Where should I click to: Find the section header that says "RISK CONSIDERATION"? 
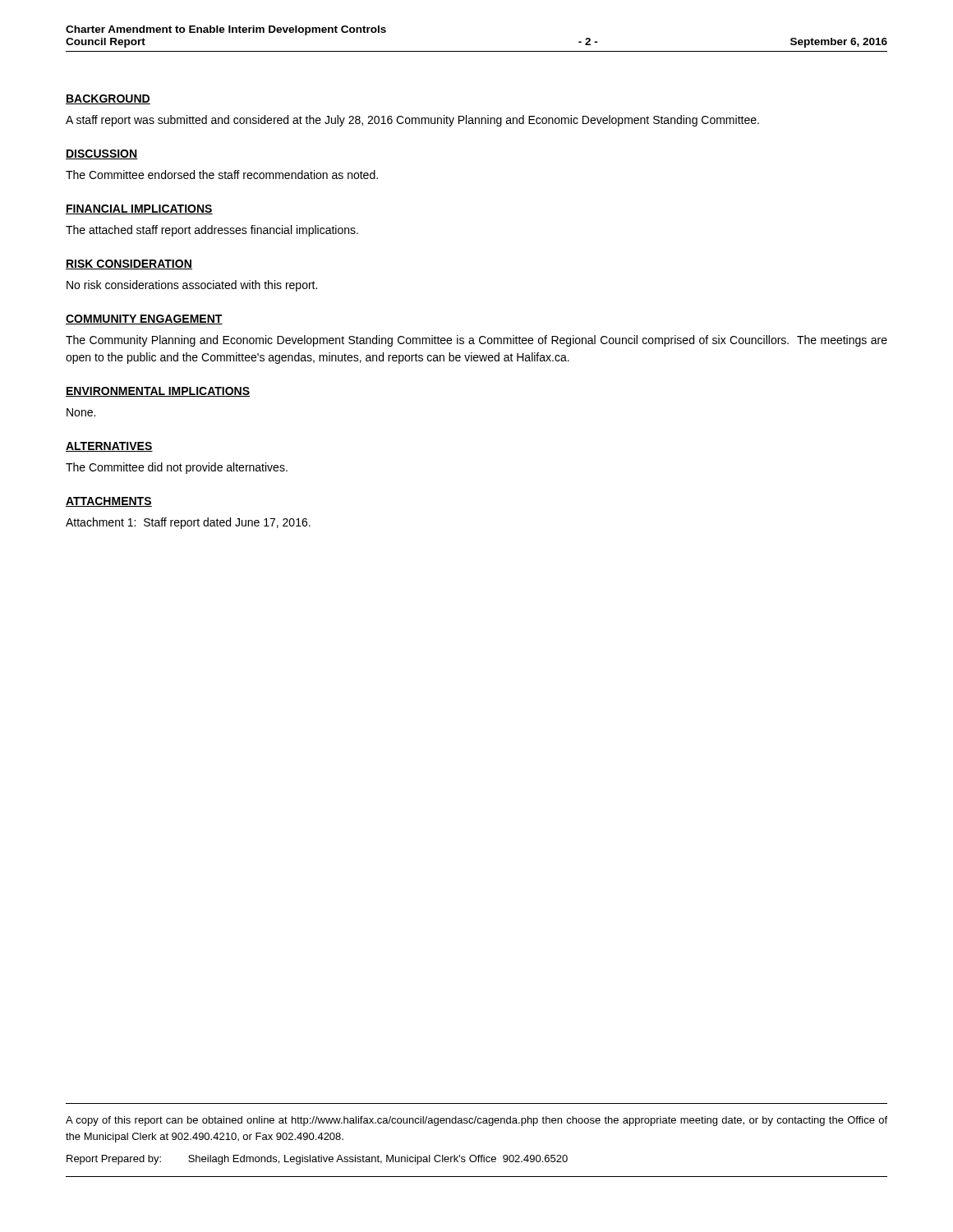[129, 264]
